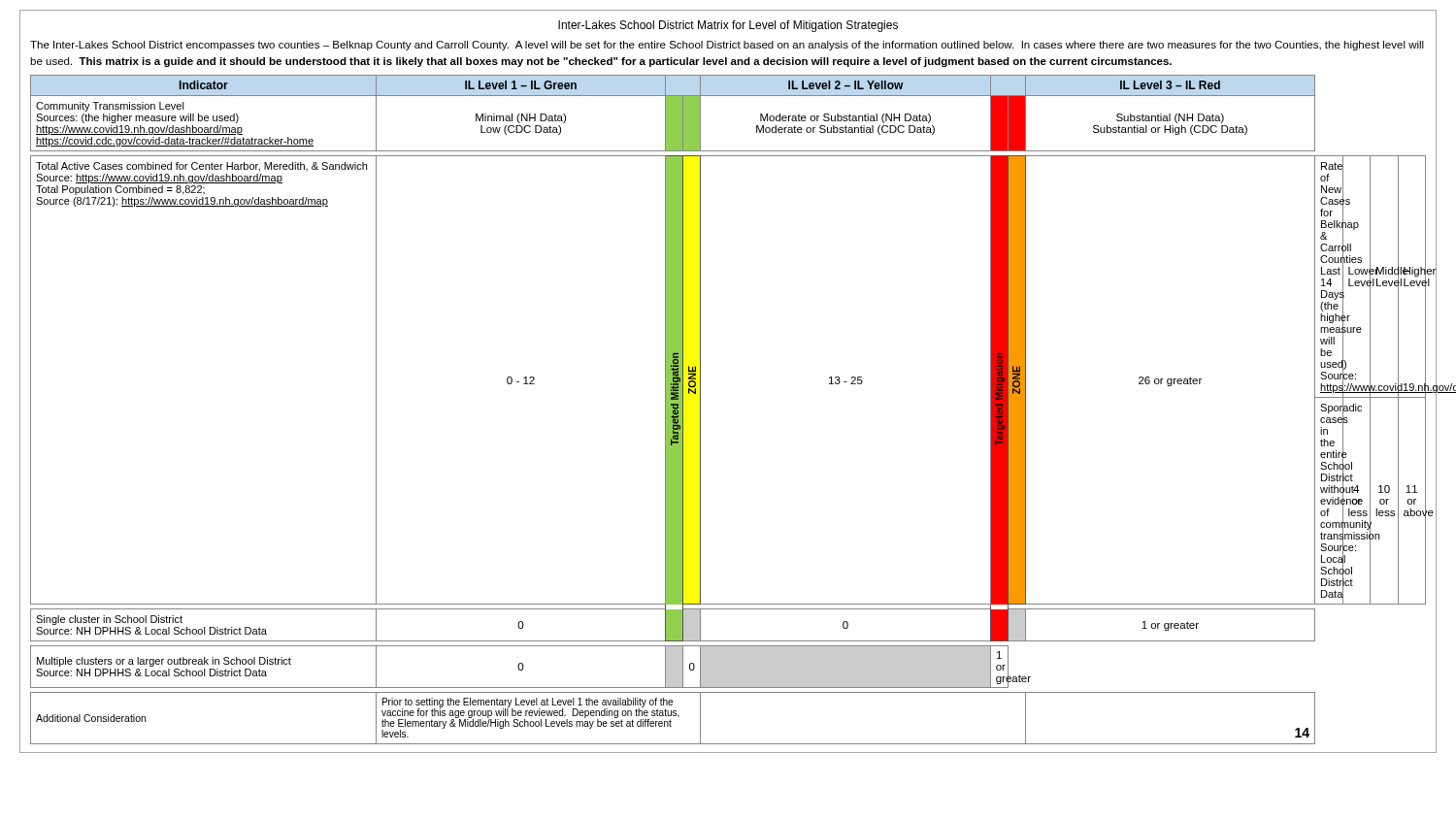Find the title containing "Inter-Lakes School District Matrix for Level"
The width and height of the screenshot is (1456, 819).
[x=728, y=25]
